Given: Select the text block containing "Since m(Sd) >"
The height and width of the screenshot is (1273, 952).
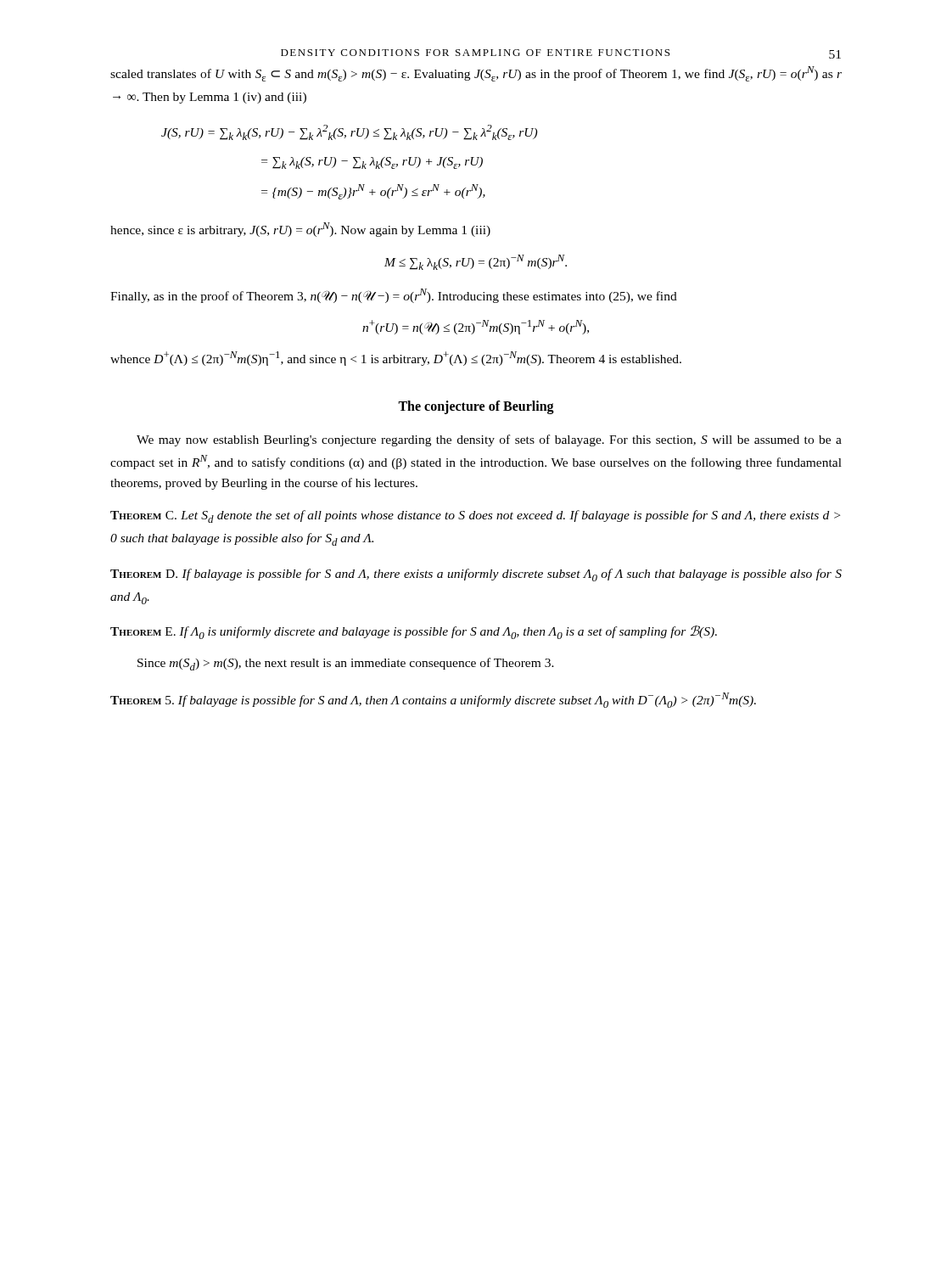Looking at the screenshot, I should pyautogui.click(x=345, y=664).
